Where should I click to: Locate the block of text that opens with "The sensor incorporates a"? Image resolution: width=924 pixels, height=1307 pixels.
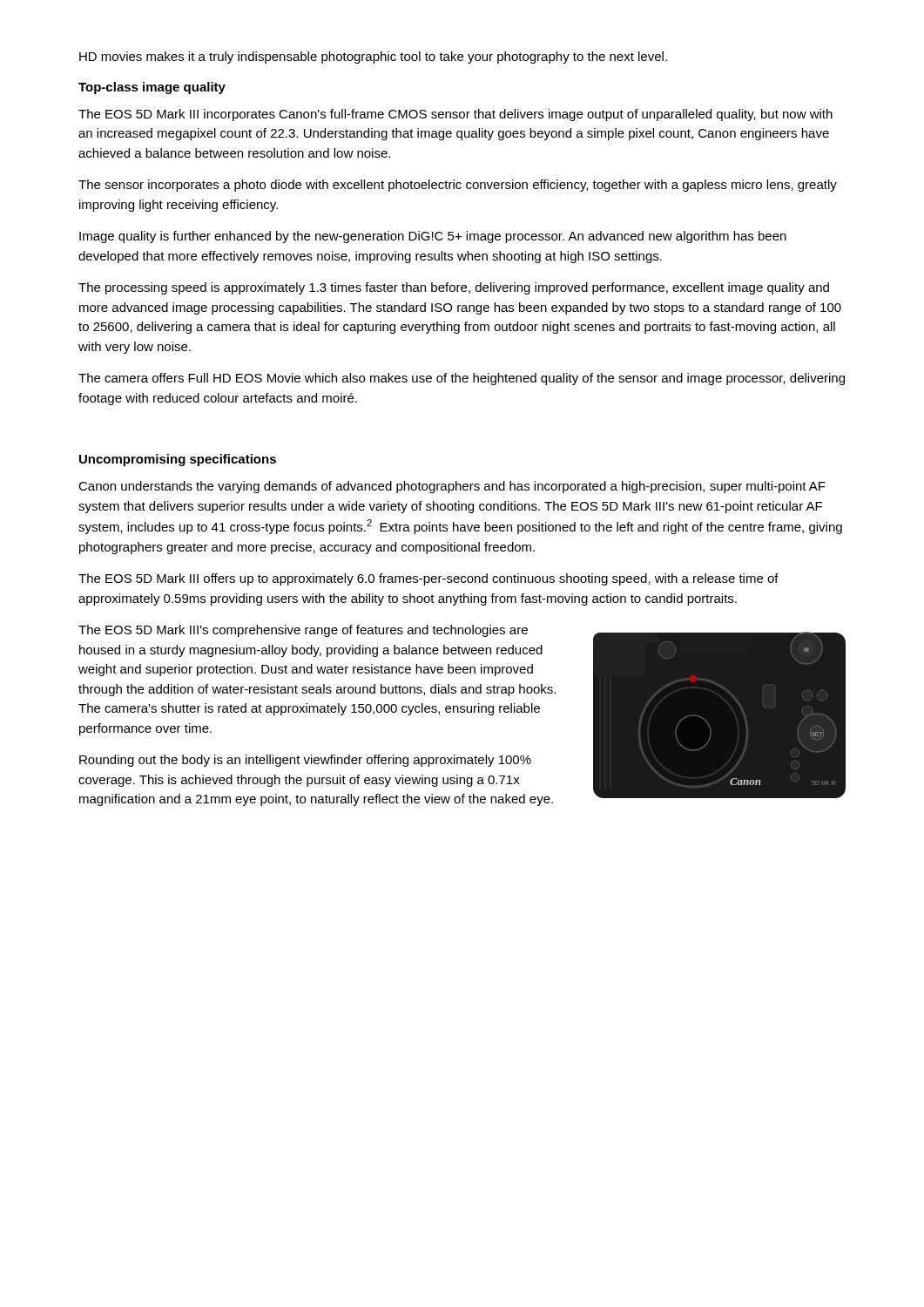458,194
